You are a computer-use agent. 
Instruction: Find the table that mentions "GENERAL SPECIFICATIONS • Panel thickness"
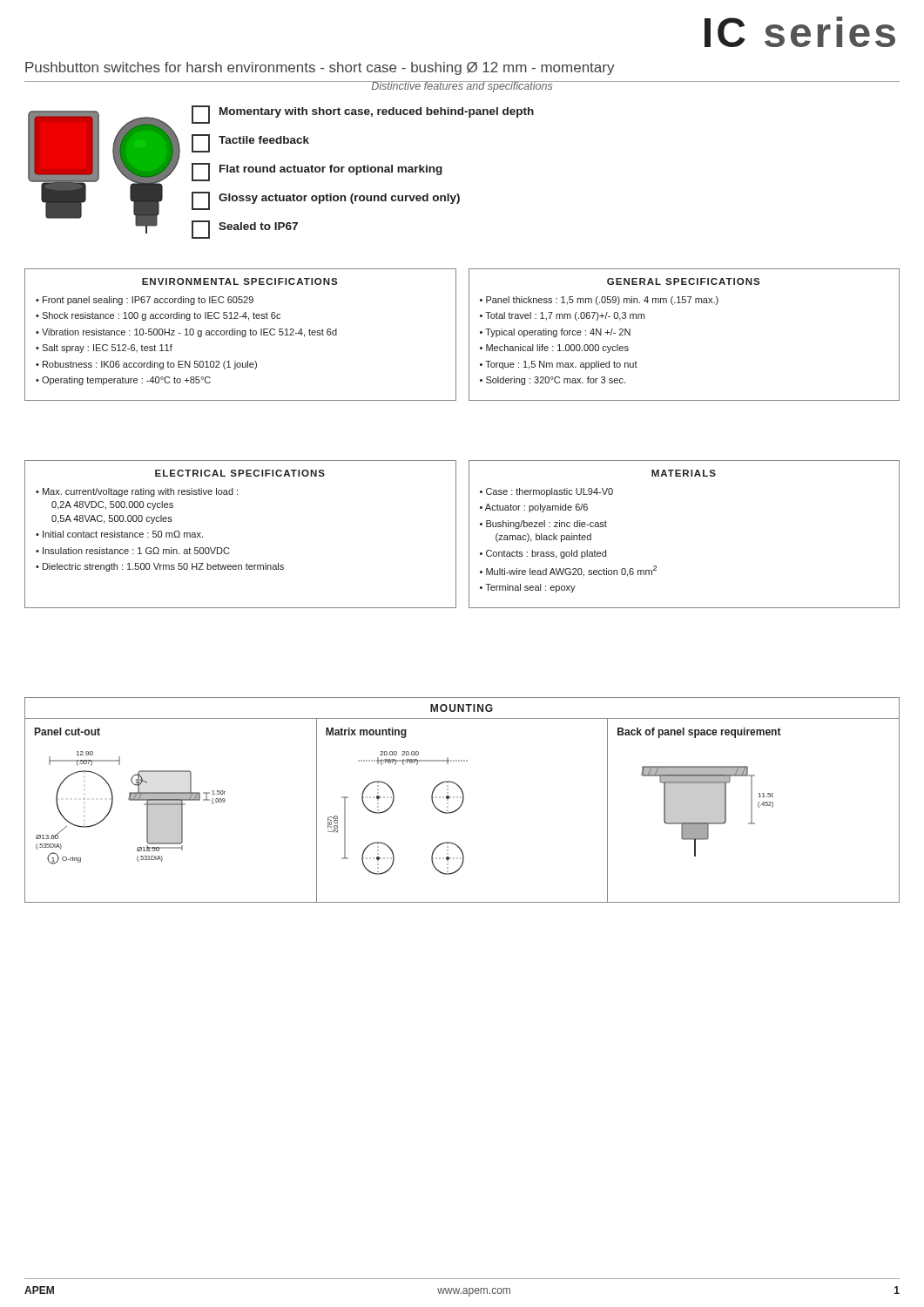click(684, 335)
